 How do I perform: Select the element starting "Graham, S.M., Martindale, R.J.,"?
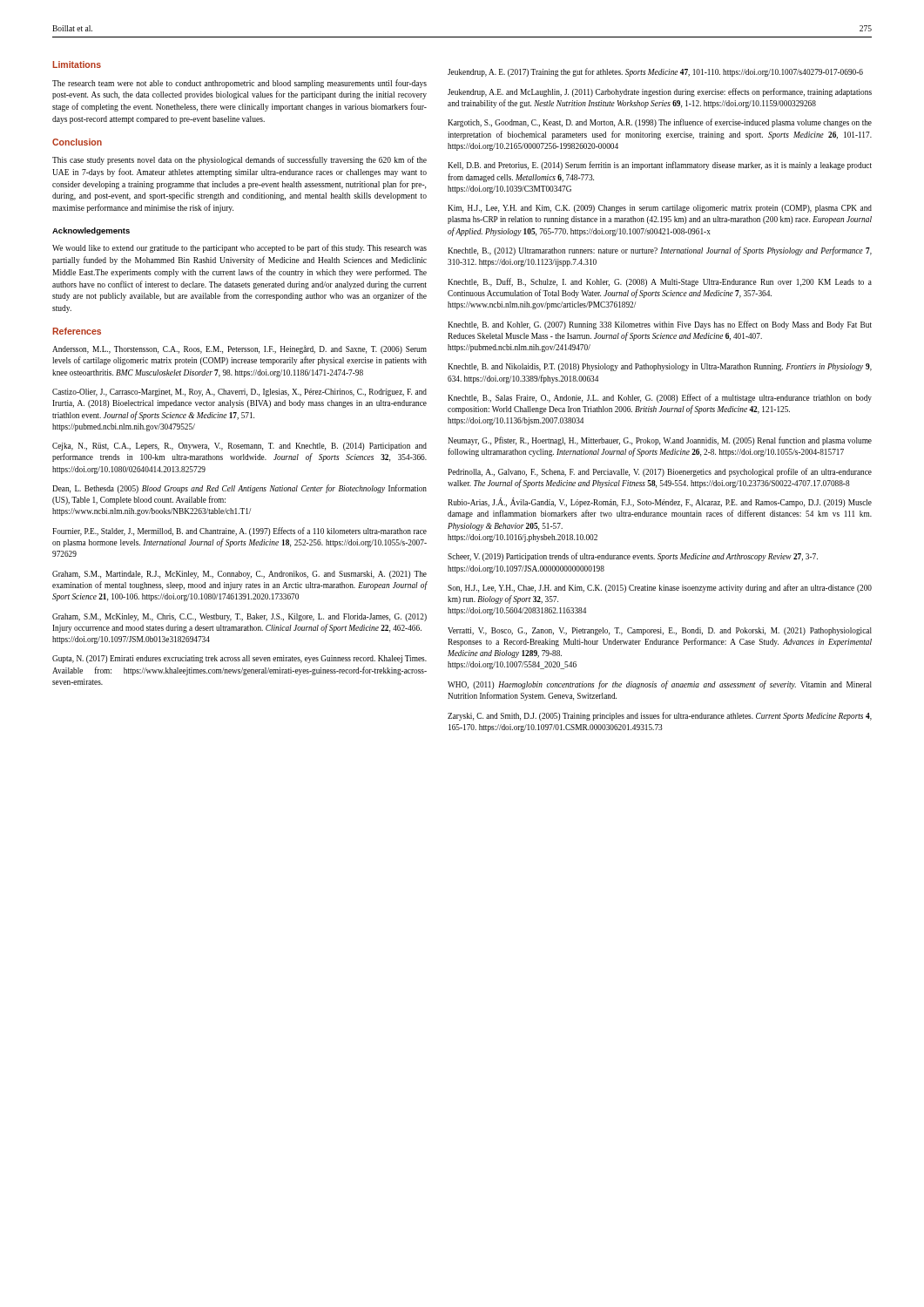(240, 586)
